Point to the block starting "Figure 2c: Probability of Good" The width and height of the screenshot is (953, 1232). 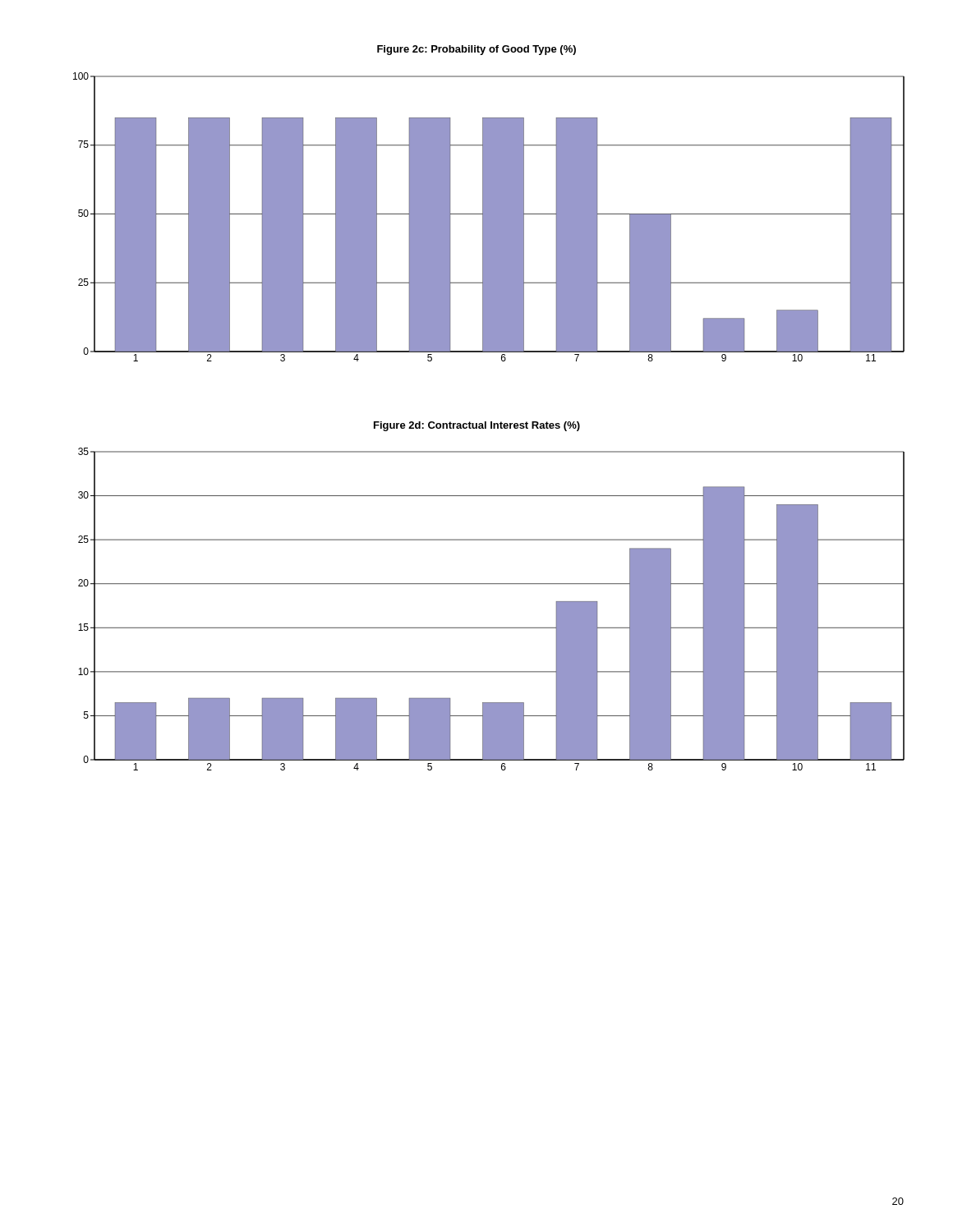click(x=476, y=49)
